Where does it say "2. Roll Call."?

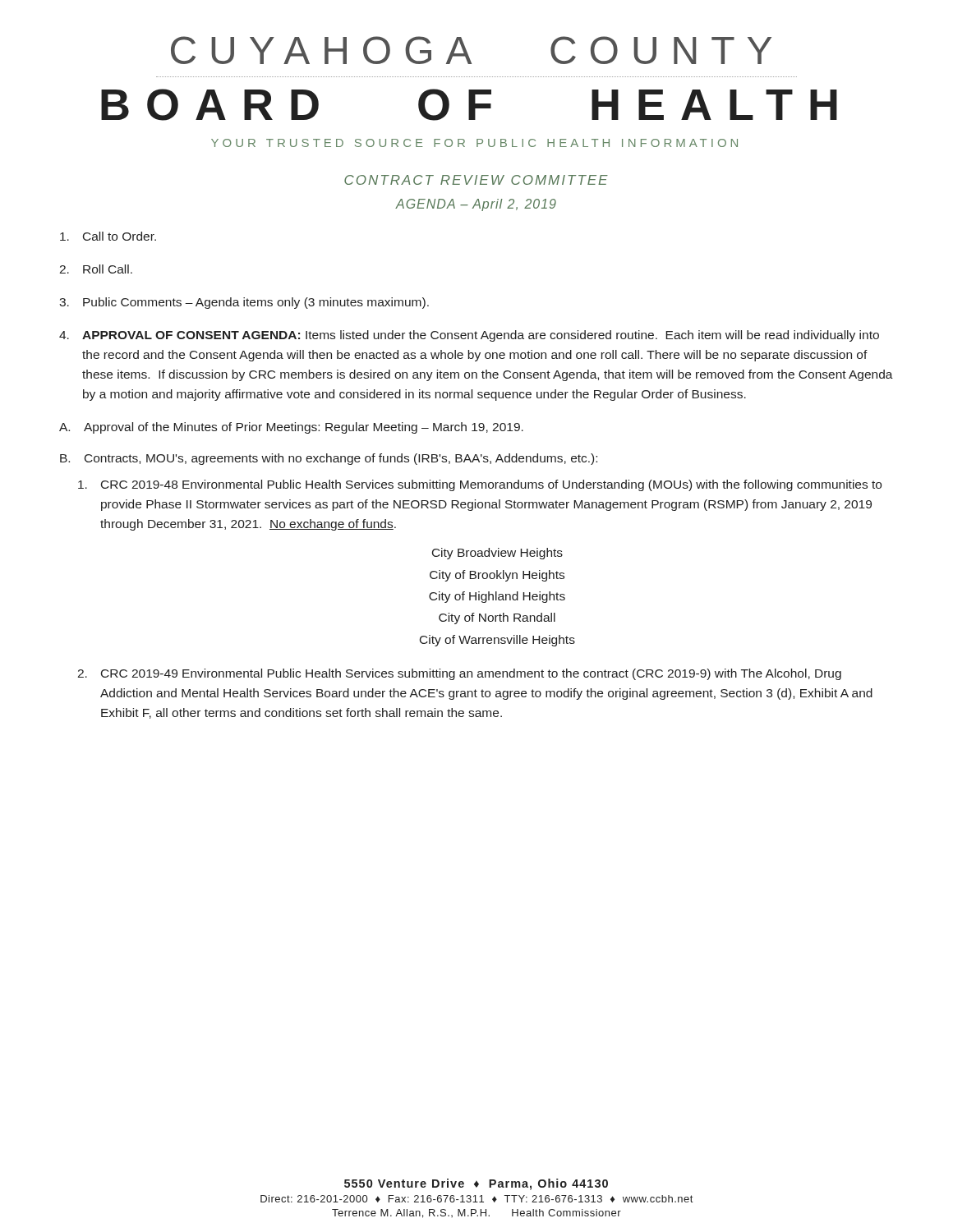click(x=96, y=270)
